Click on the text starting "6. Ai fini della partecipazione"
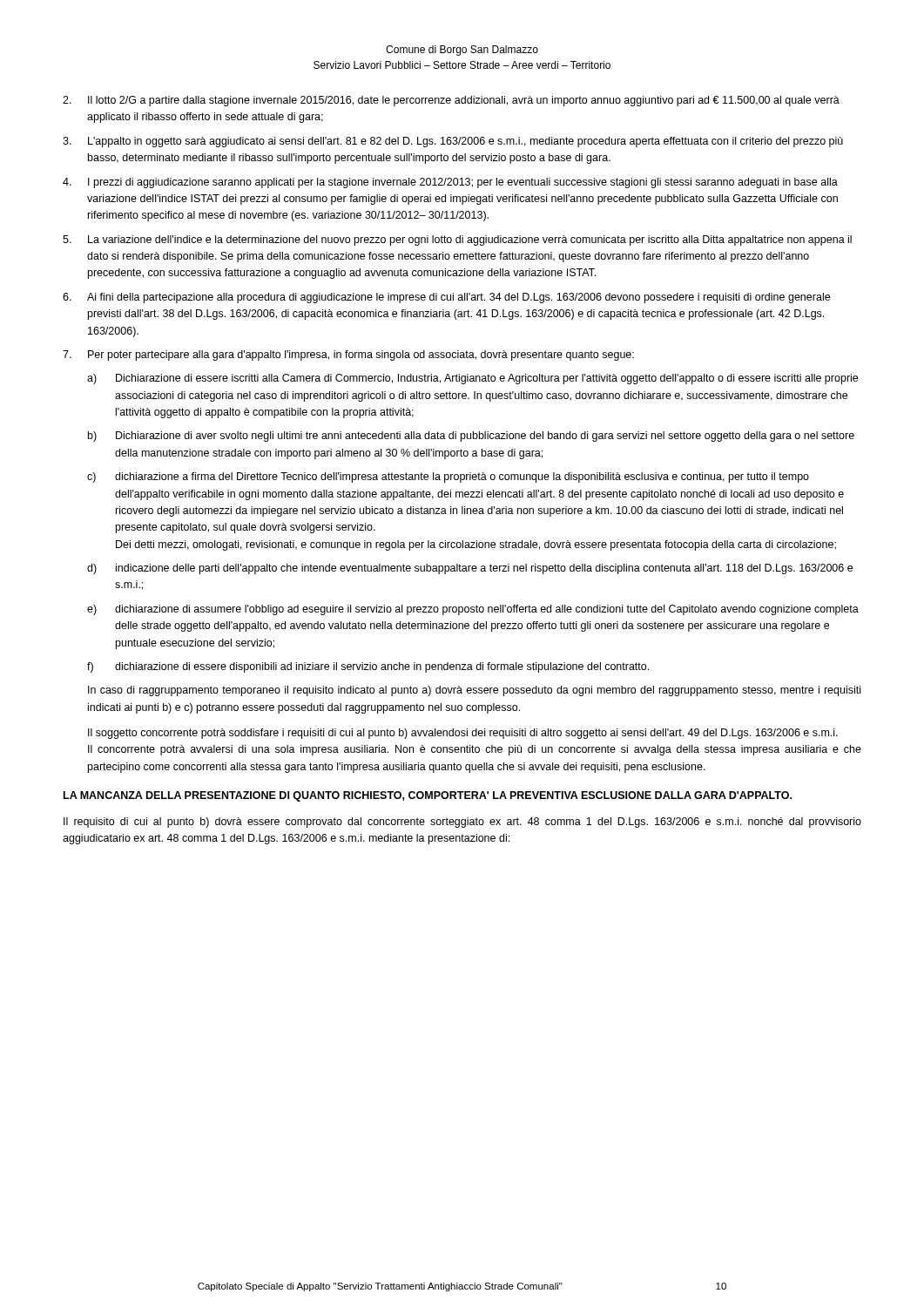The image size is (924, 1307). (x=462, y=314)
